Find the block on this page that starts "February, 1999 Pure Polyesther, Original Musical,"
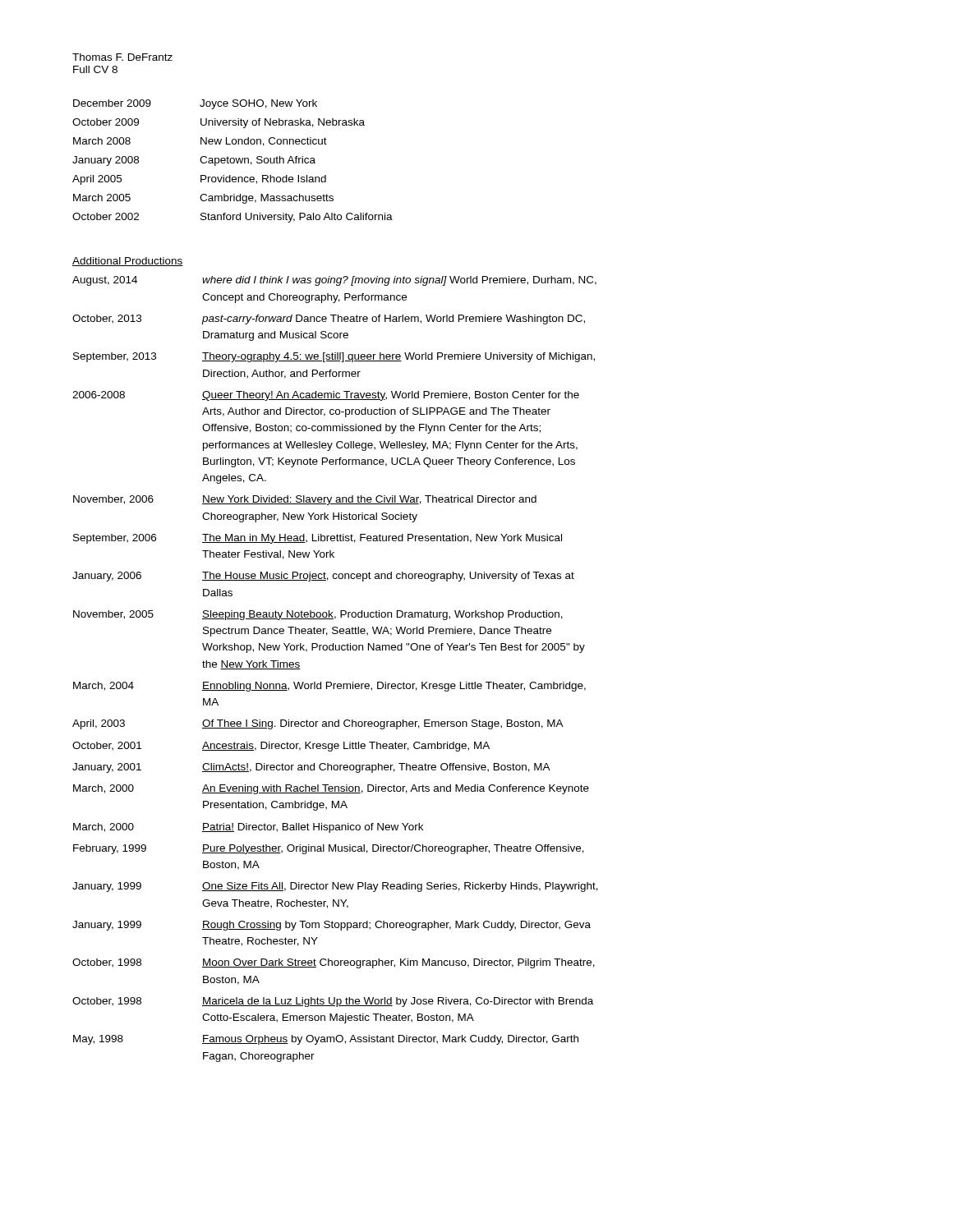Image resolution: width=953 pixels, height=1232 pixels. (476, 859)
